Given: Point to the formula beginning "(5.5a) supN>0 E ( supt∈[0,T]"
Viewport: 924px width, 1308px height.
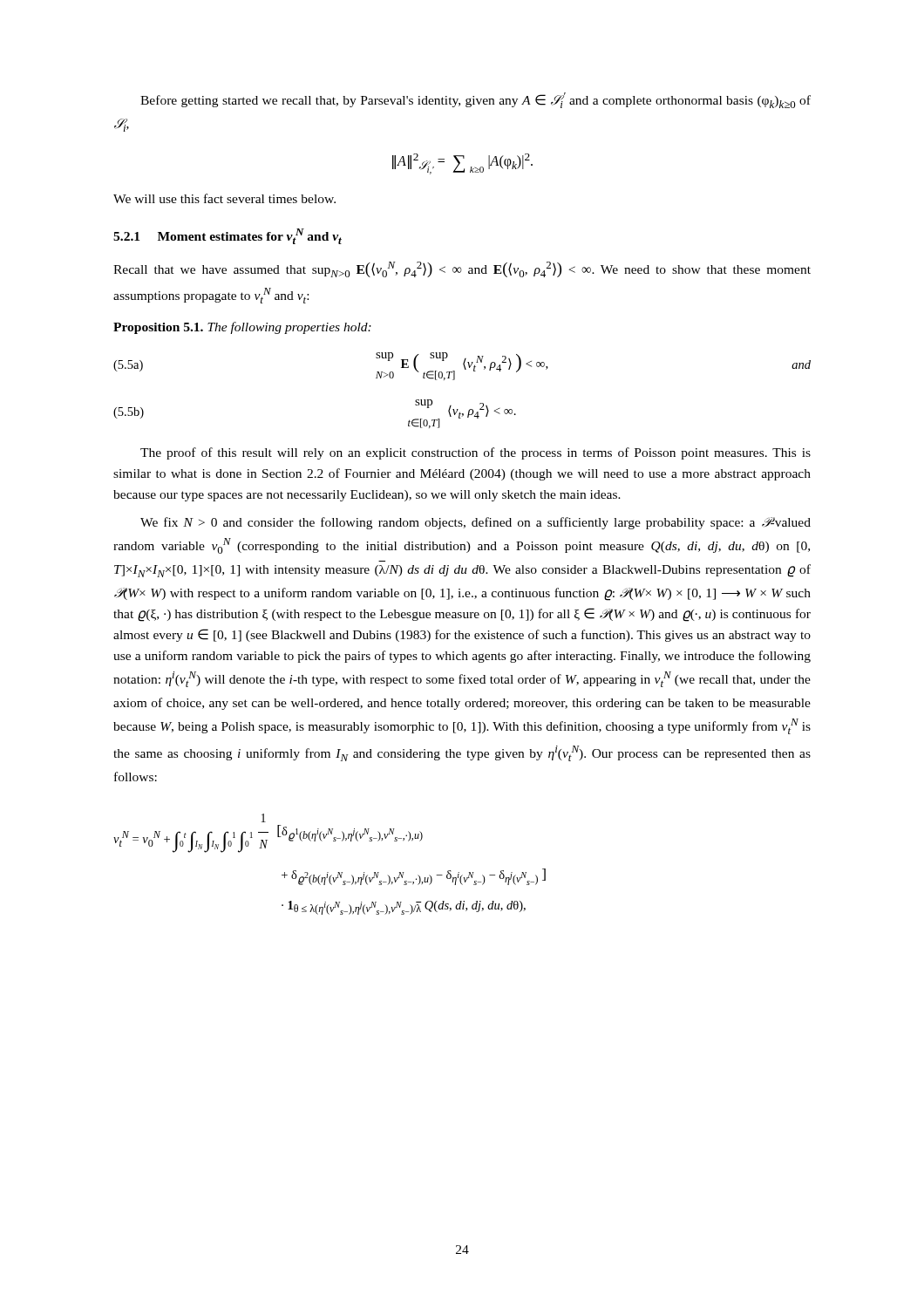Looking at the screenshot, I should pyautogui.click(x=462, y=365).
